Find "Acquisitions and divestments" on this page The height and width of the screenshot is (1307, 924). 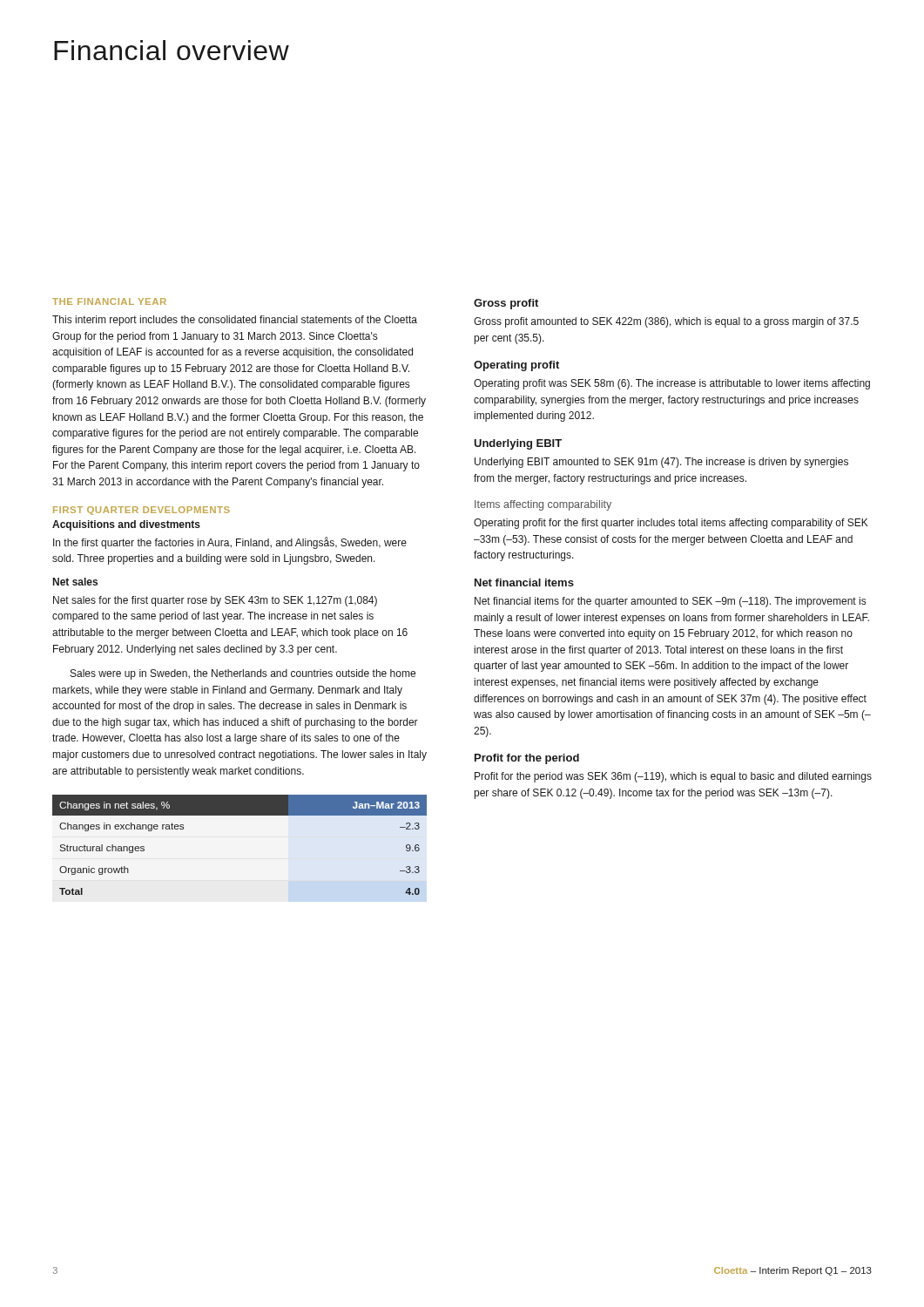click(126, 525)
